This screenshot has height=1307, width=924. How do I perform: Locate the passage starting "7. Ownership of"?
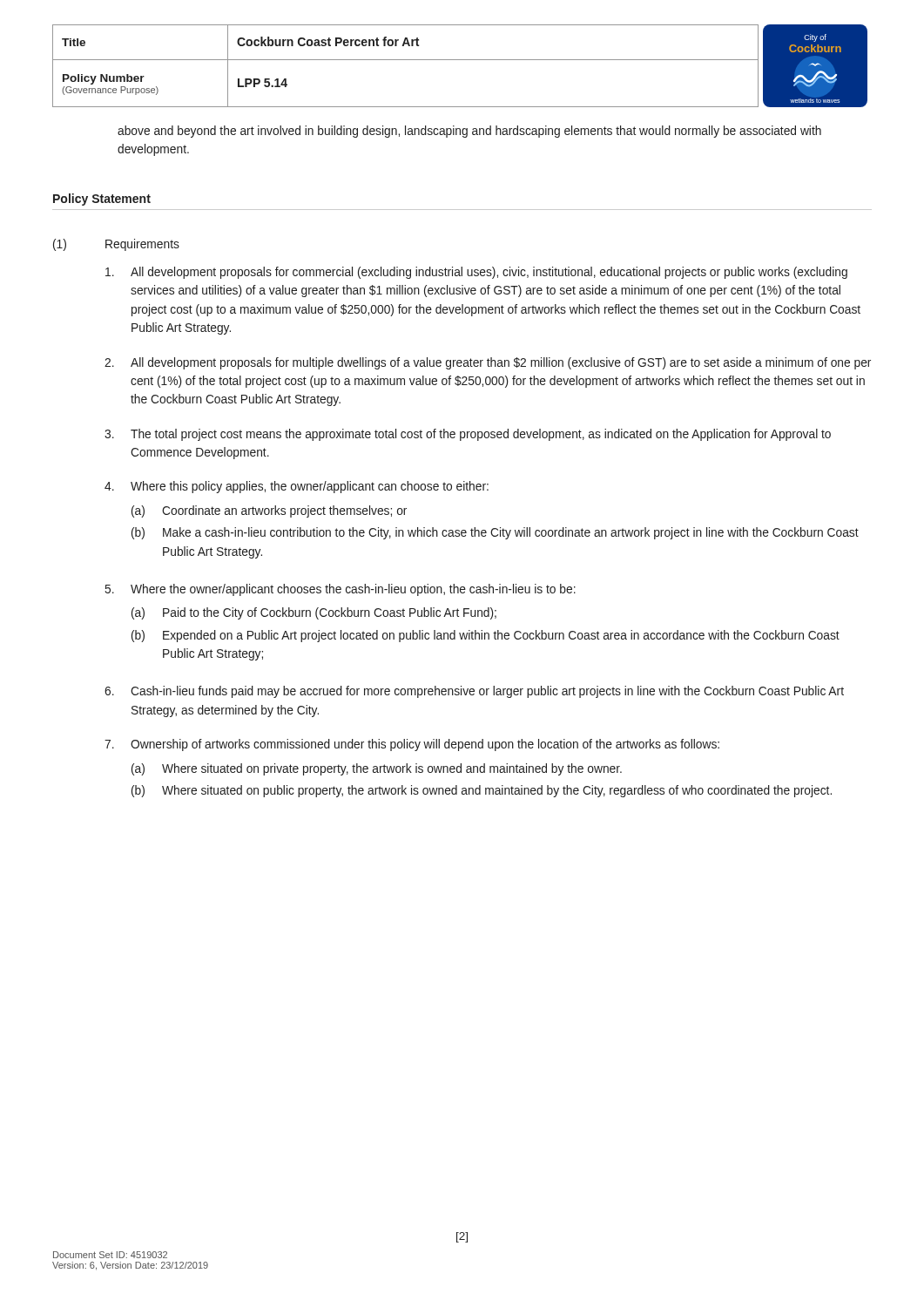488,770
